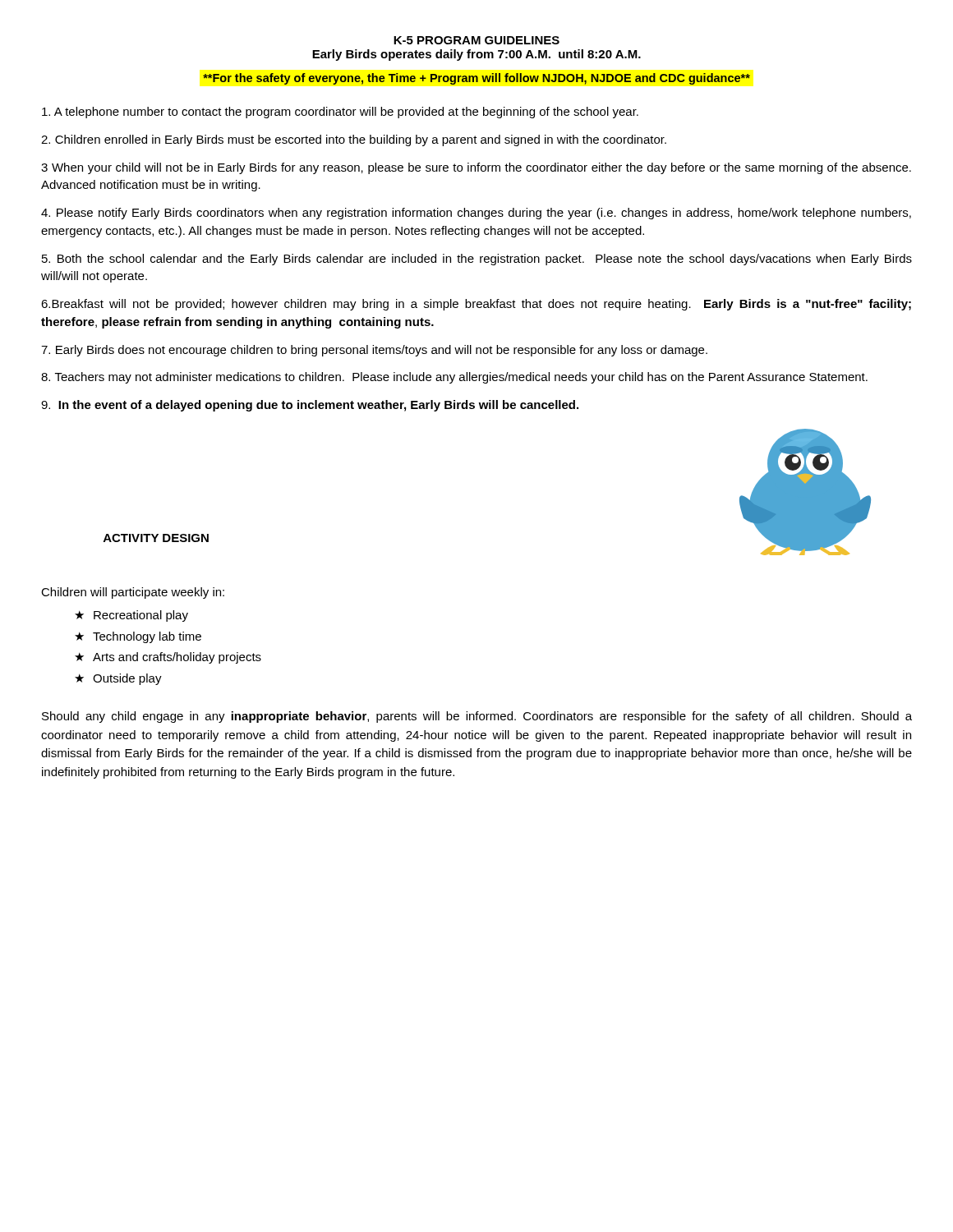
Task: Click on the element starting "2. Children enrolled in"
Action: [x=354, y=139]
